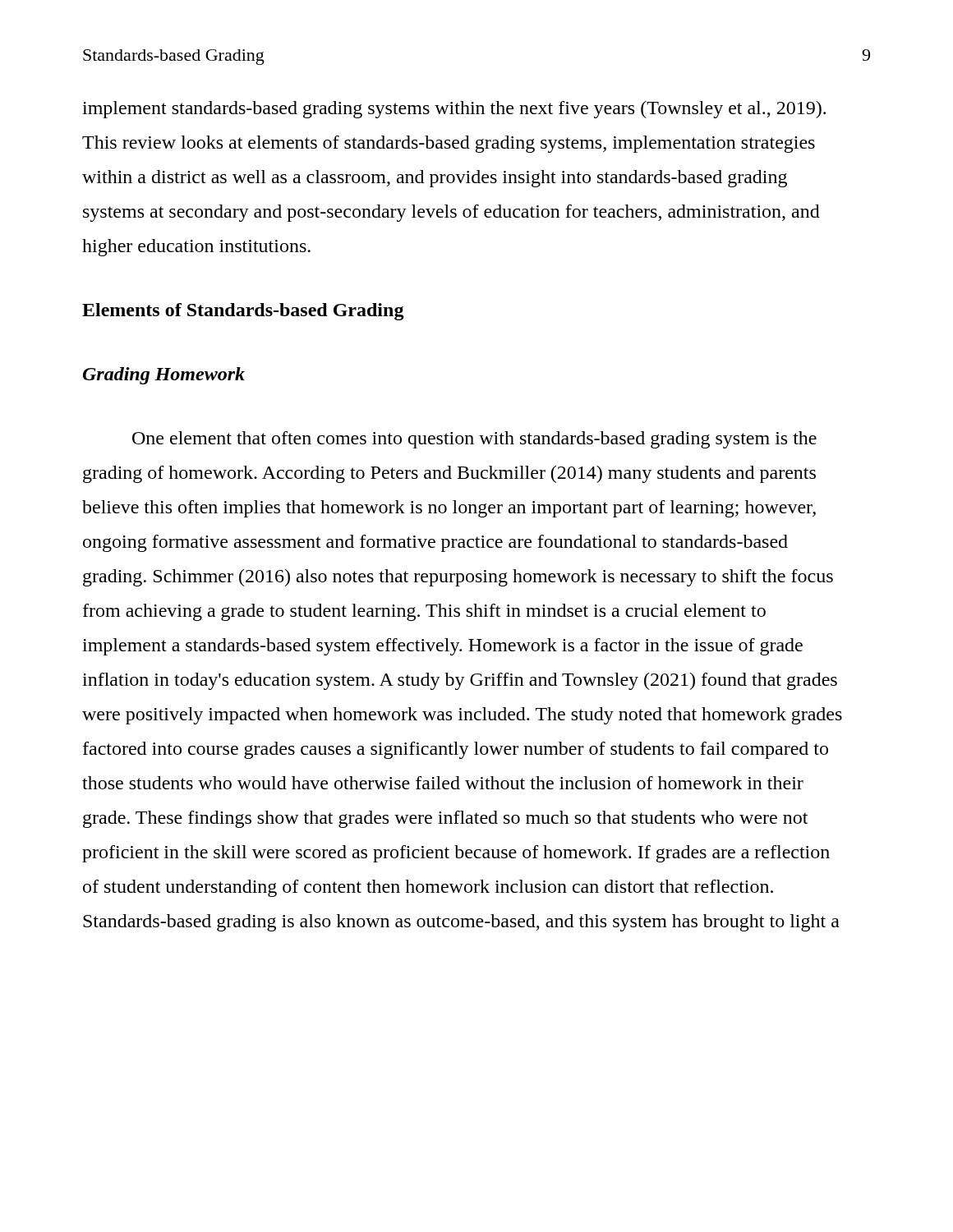Locate the text "Grading Homework"
The image size is (953, 1232).
point(163,374)
